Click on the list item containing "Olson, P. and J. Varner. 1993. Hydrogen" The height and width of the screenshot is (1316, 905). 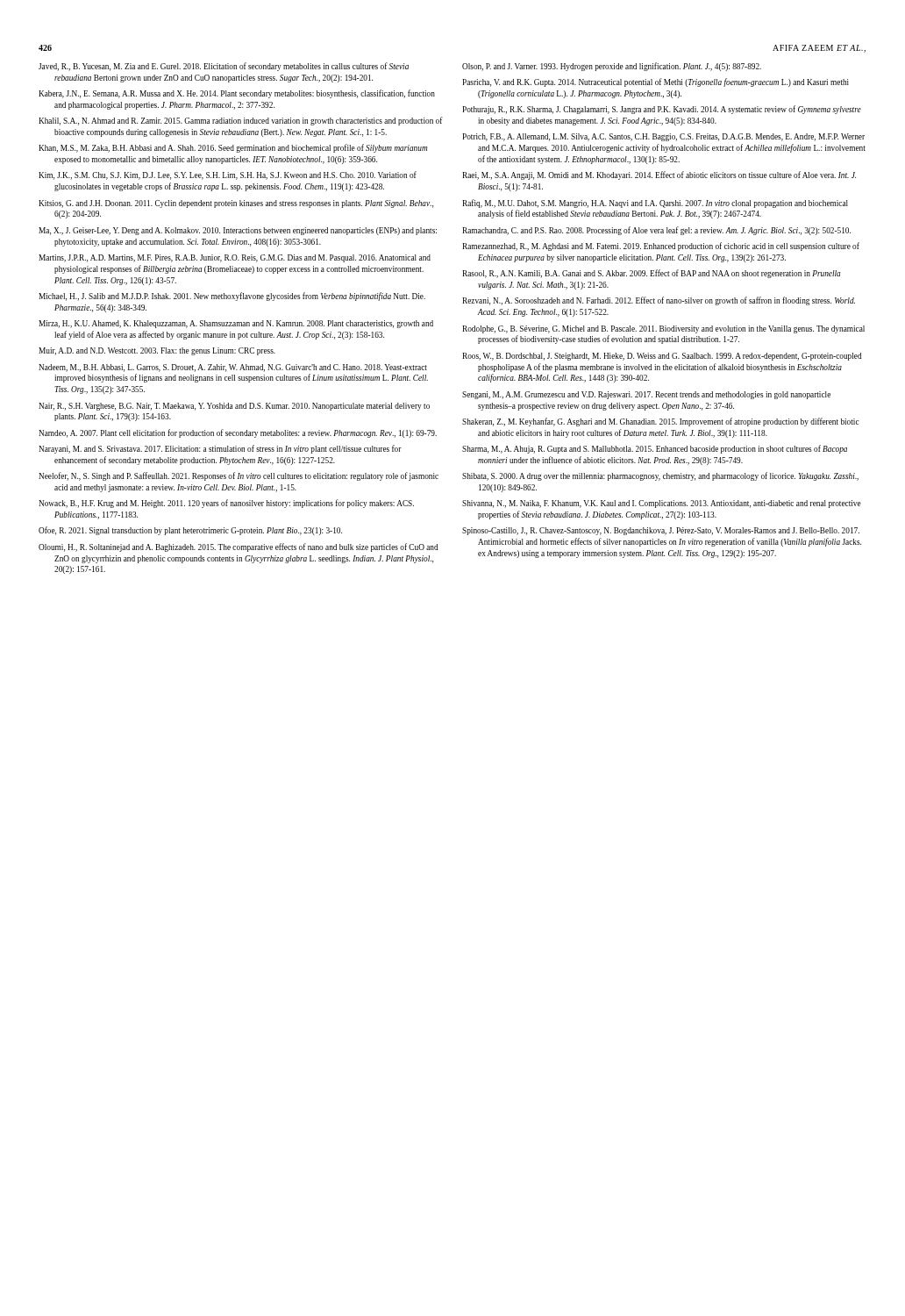click(612, 67)
